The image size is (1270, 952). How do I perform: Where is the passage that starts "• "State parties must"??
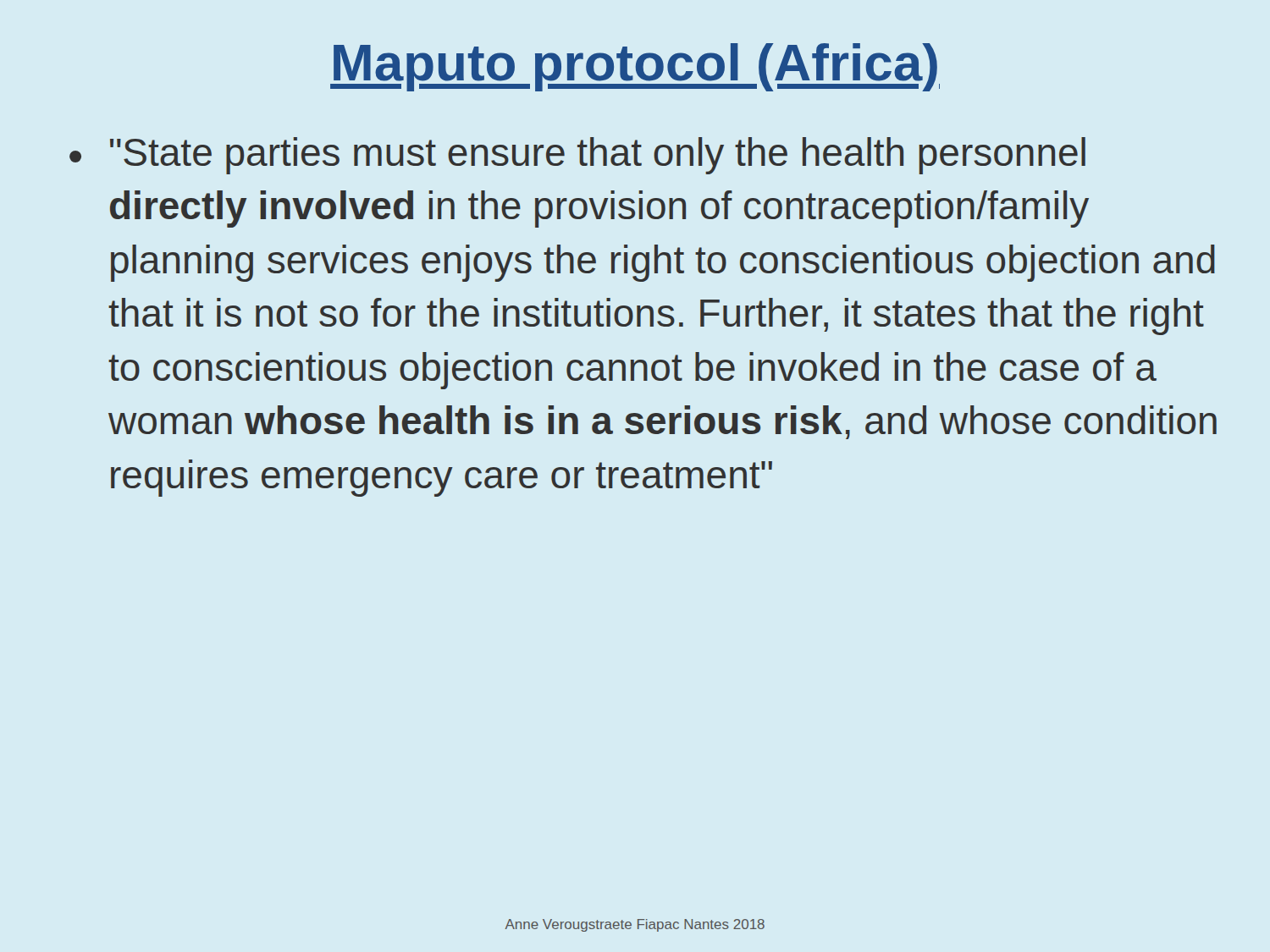643,314
